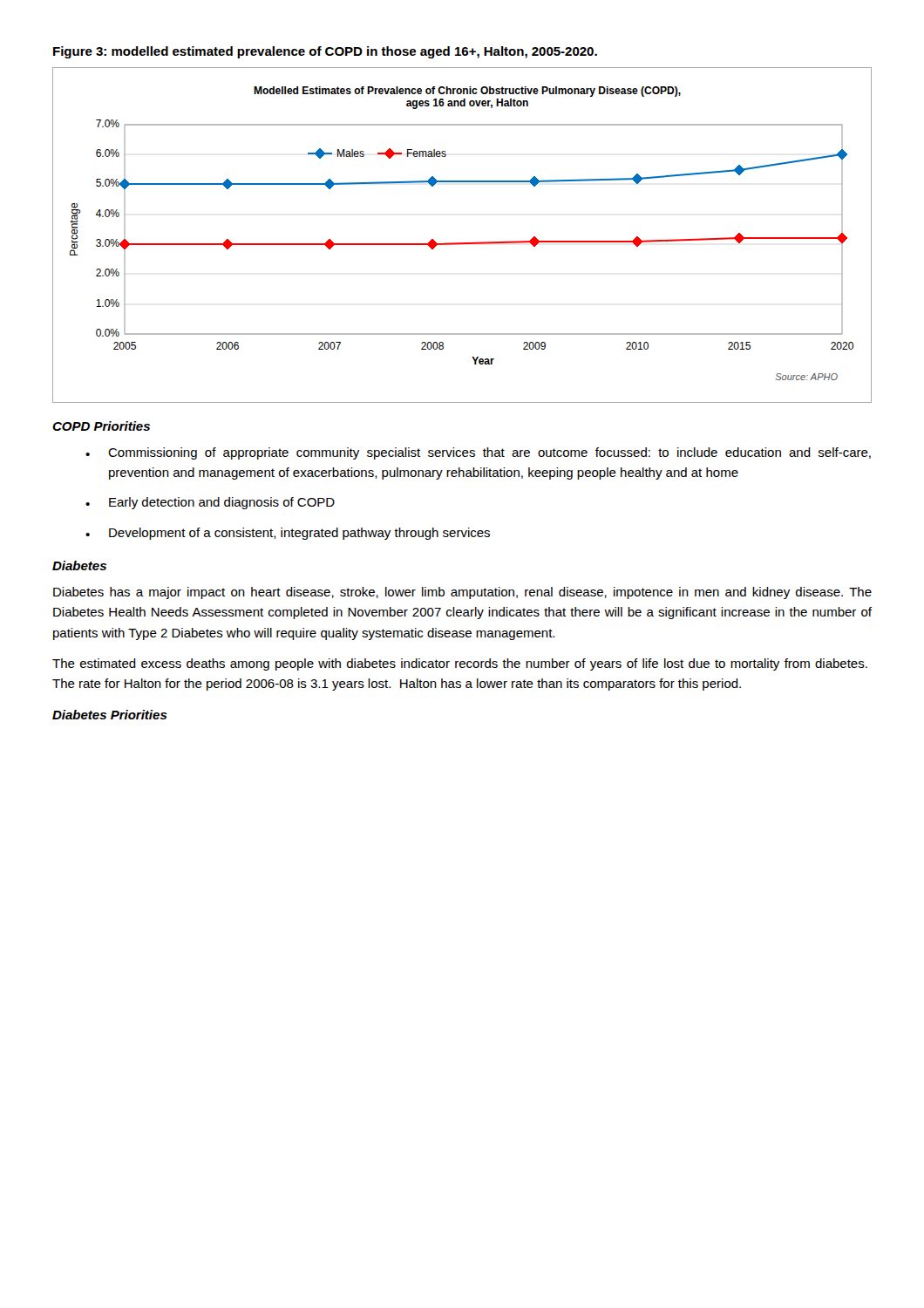Locate the text block that reads "Diabetes has a major"
This screenshot has height=1308, width=924.
pos(462,612)
